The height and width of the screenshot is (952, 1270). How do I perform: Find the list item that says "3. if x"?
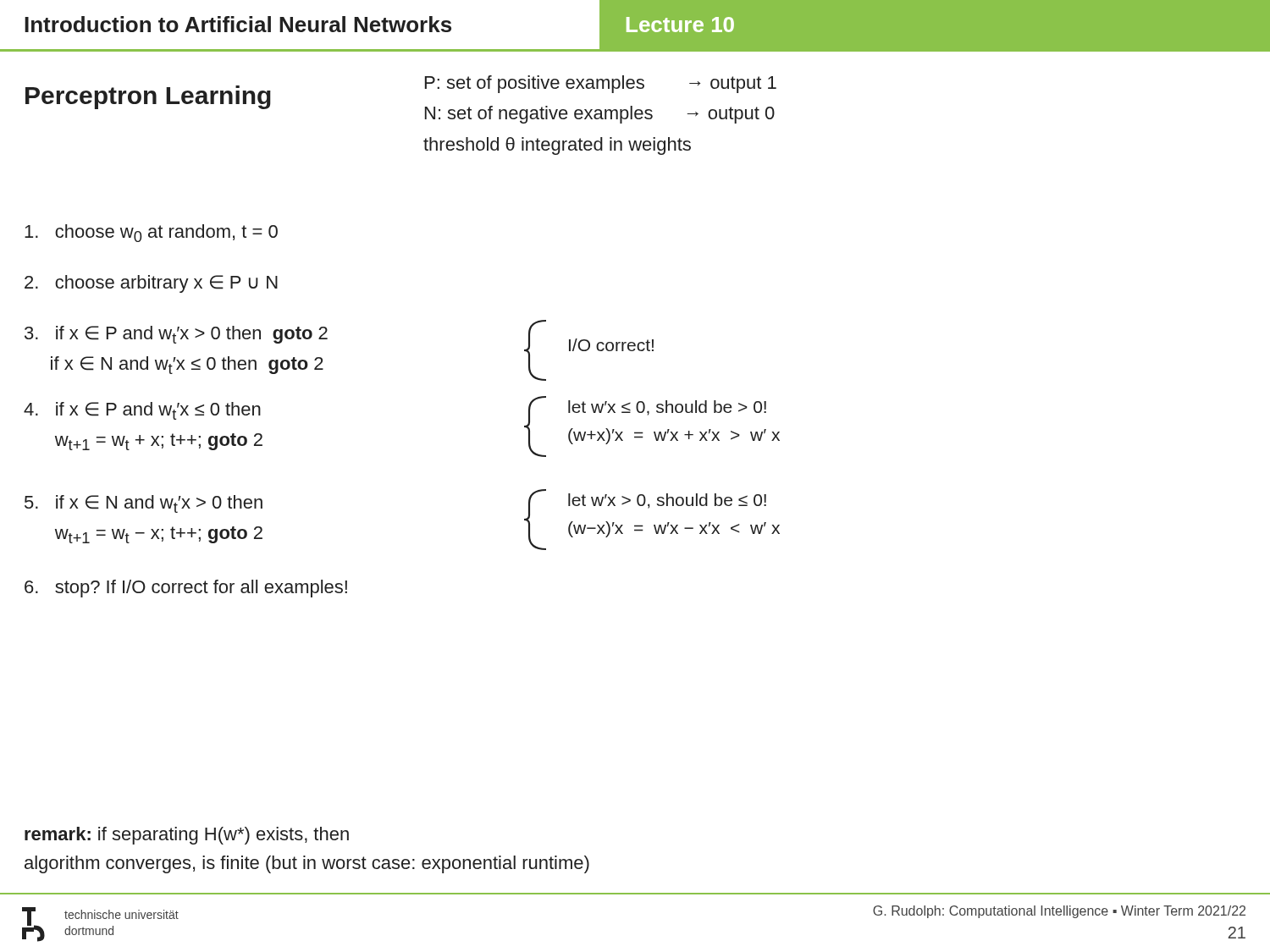point(176,350)
